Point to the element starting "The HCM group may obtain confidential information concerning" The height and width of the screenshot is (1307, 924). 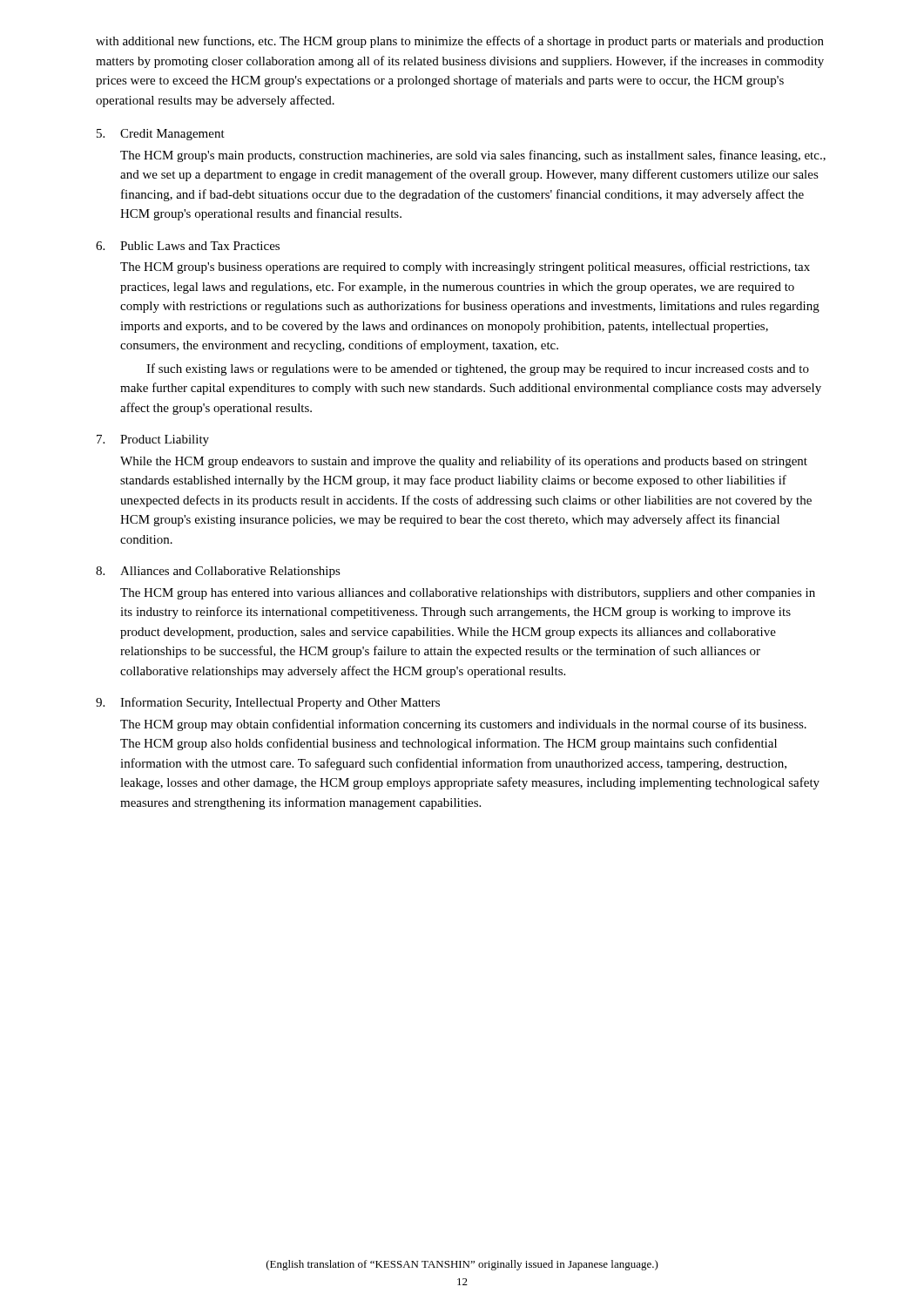470,763
